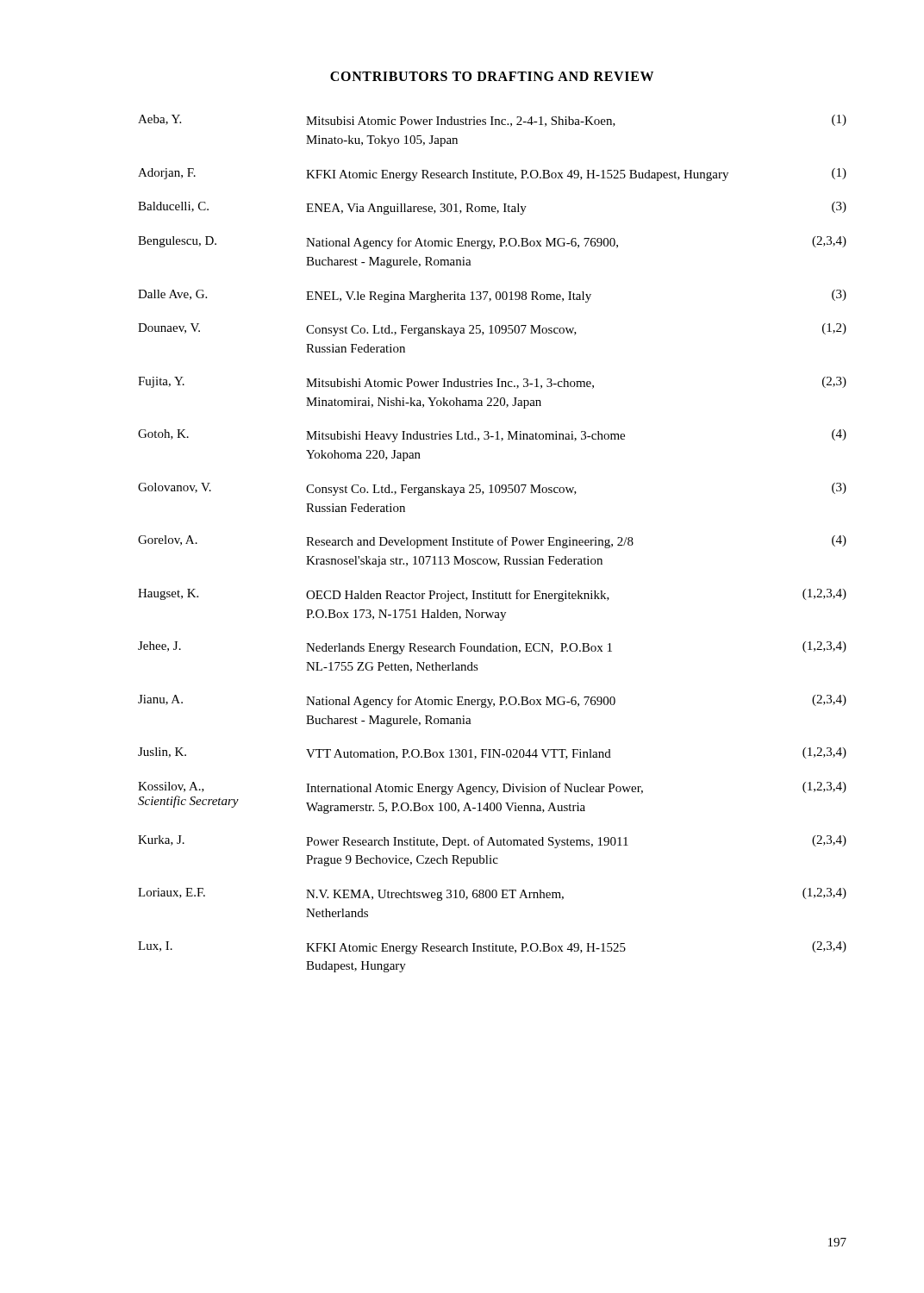
Task: Locate the list item that says "Kossilov, A.,Scientific Secretary International Atomic"
Action: pos(492,798)
